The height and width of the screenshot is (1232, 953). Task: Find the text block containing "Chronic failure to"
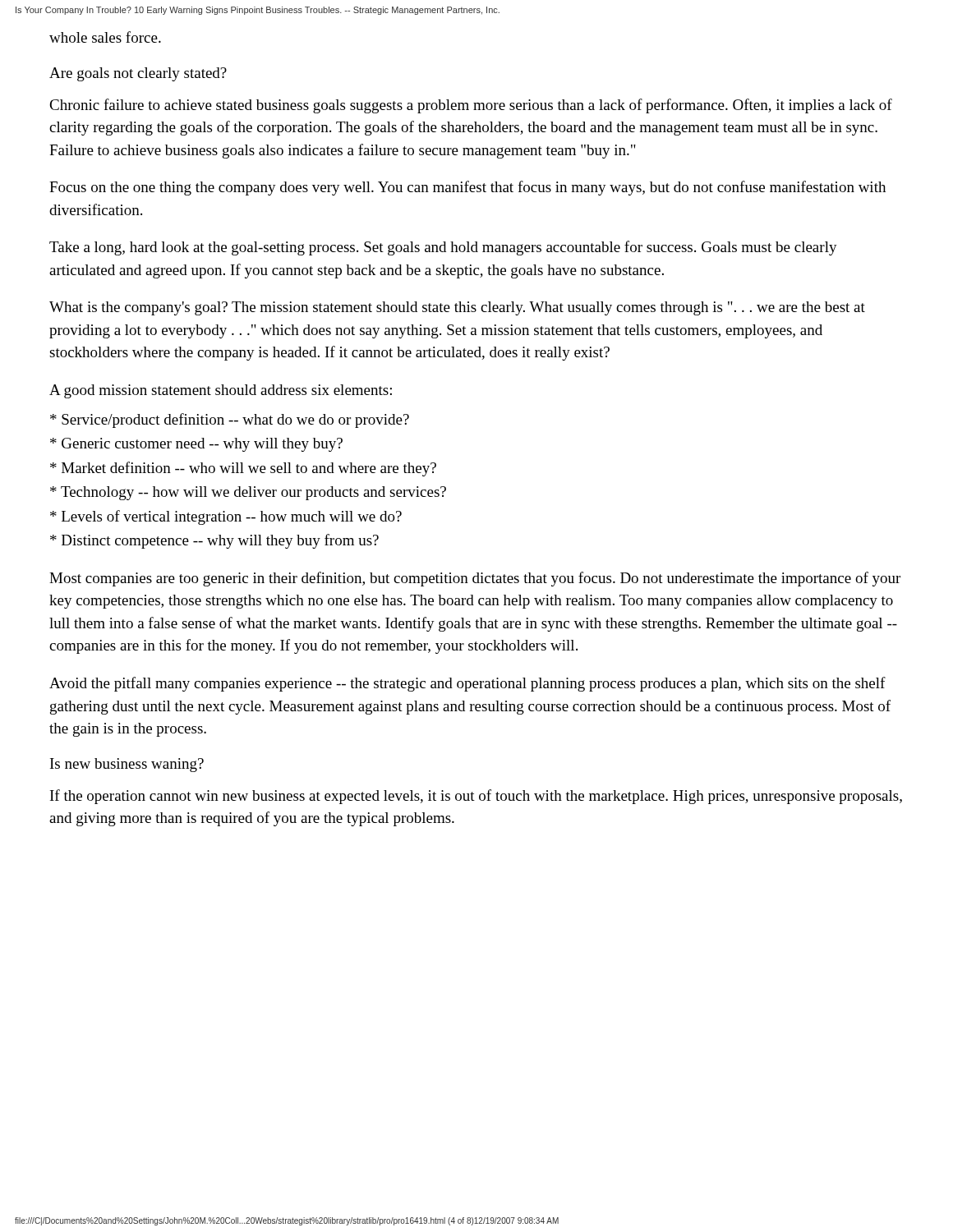point(471,127)
